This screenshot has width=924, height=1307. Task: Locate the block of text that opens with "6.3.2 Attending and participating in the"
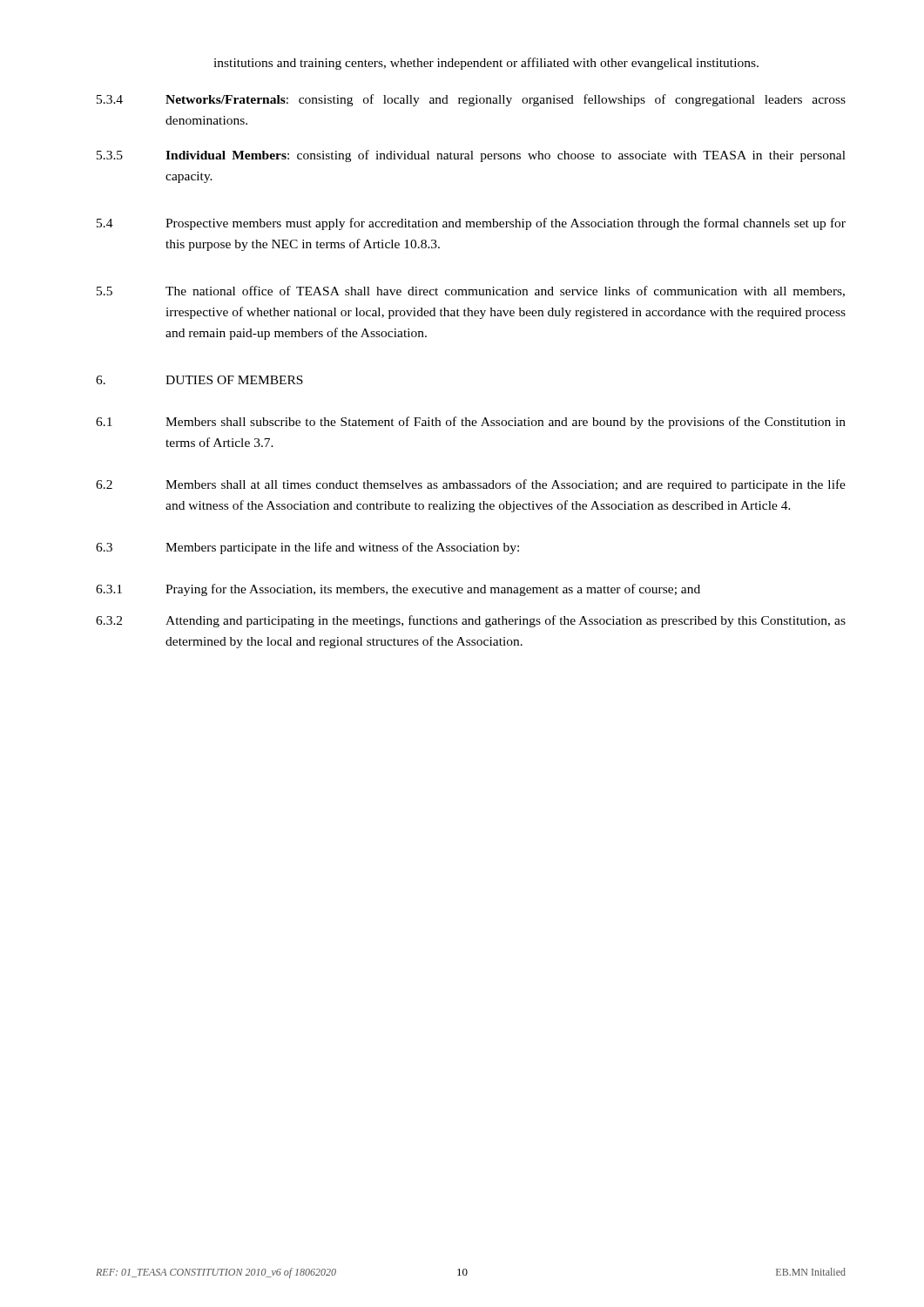(x=471, y=631)
